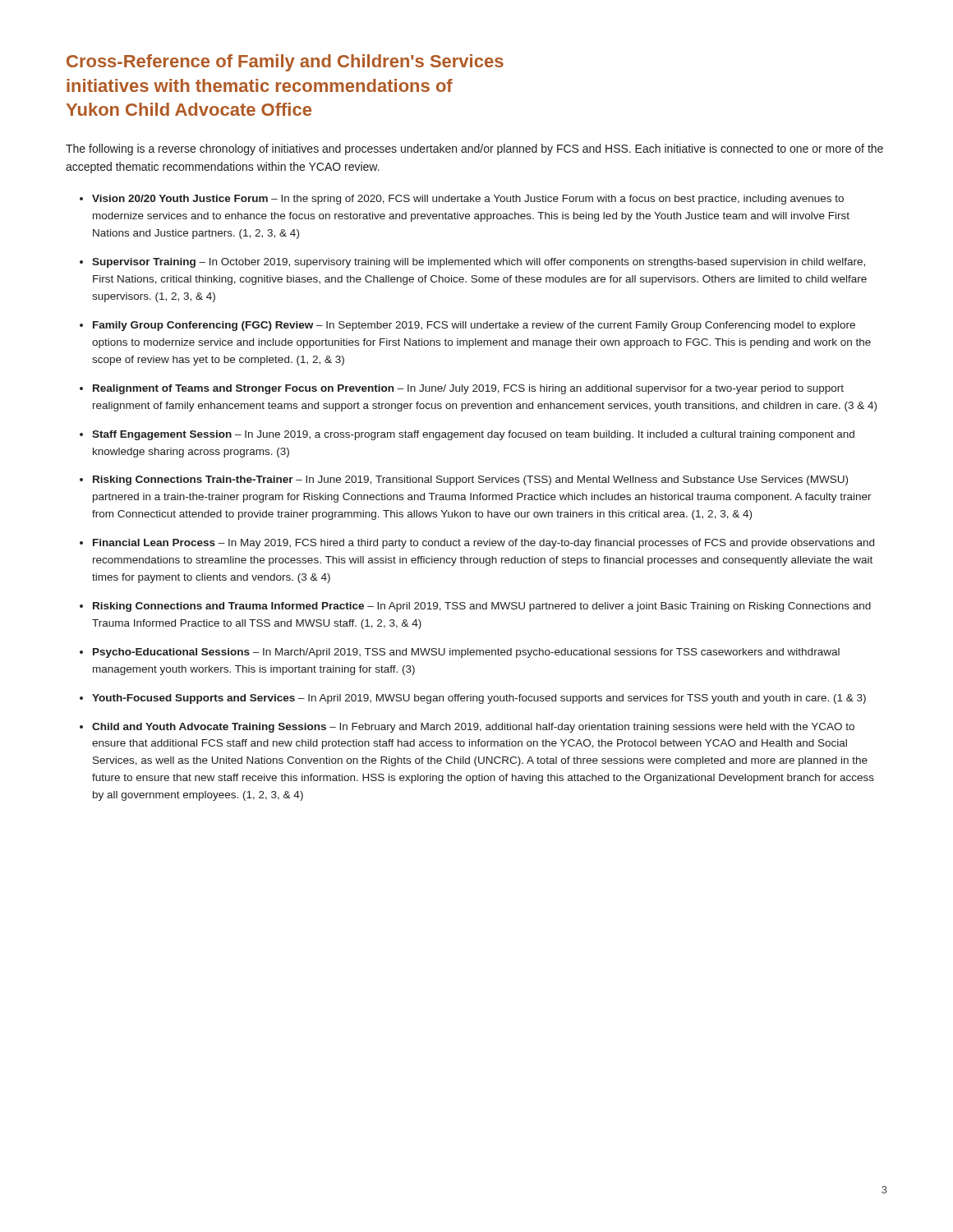Image resolution: width=953 pixels, height=1232 pixels.
Task: Navigate to the region starting "Psycho-Educational Sessions – In March/April 2019,"
Action: click(466, 660)
